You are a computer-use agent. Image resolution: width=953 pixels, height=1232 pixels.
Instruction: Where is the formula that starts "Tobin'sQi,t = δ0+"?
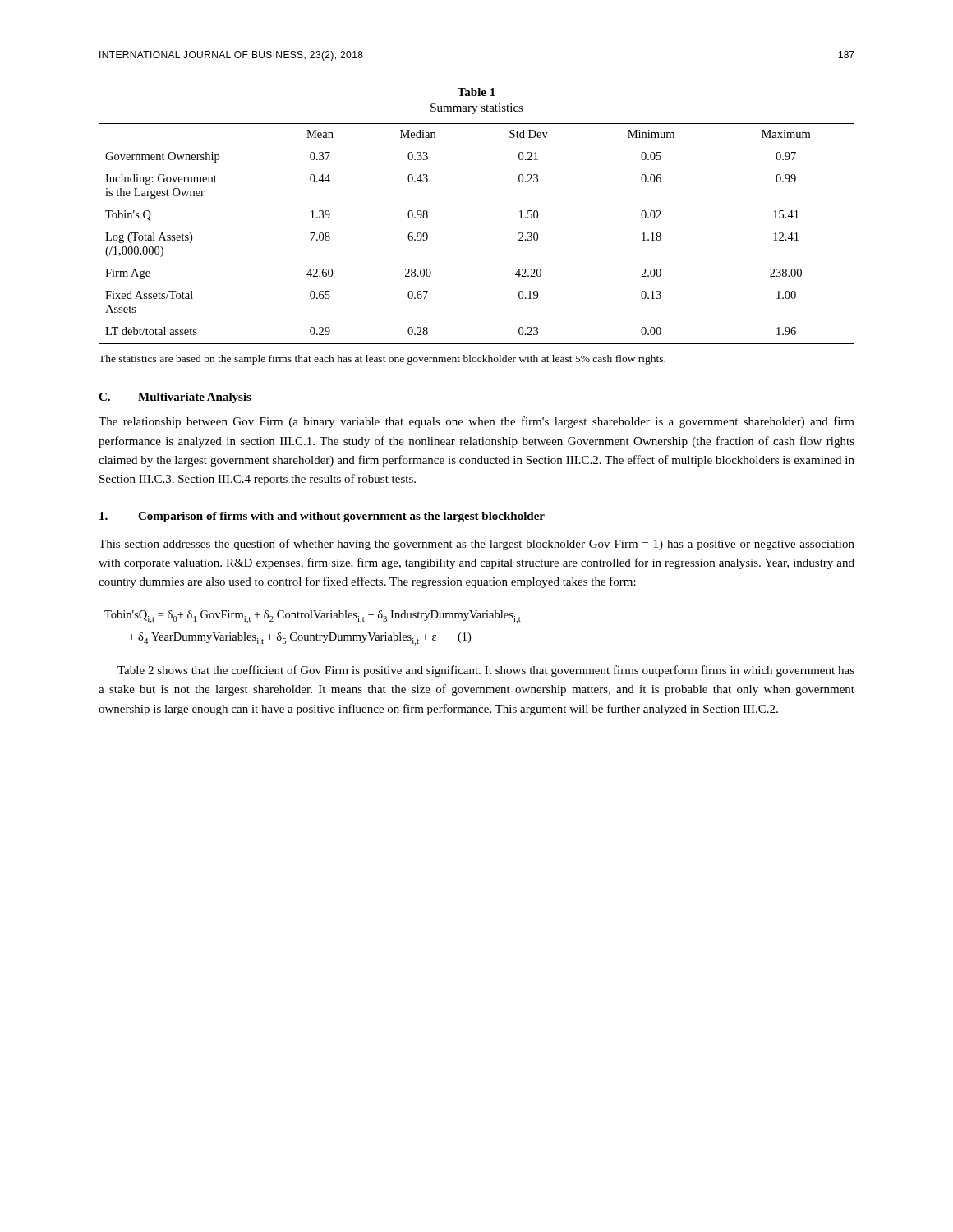(476, 626)
